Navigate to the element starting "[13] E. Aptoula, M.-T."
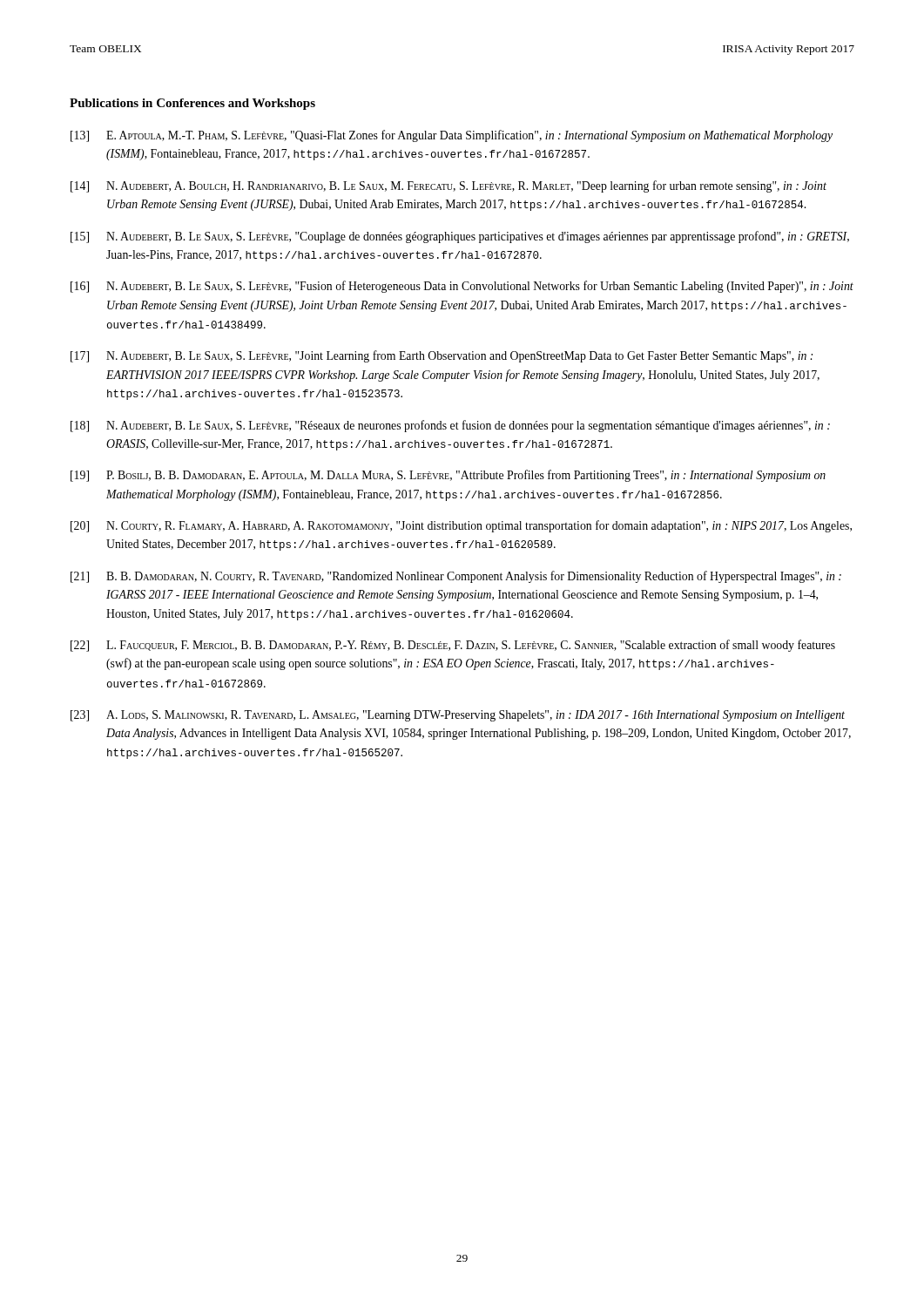The image size is (924, 1307). (x=462, y=145)
